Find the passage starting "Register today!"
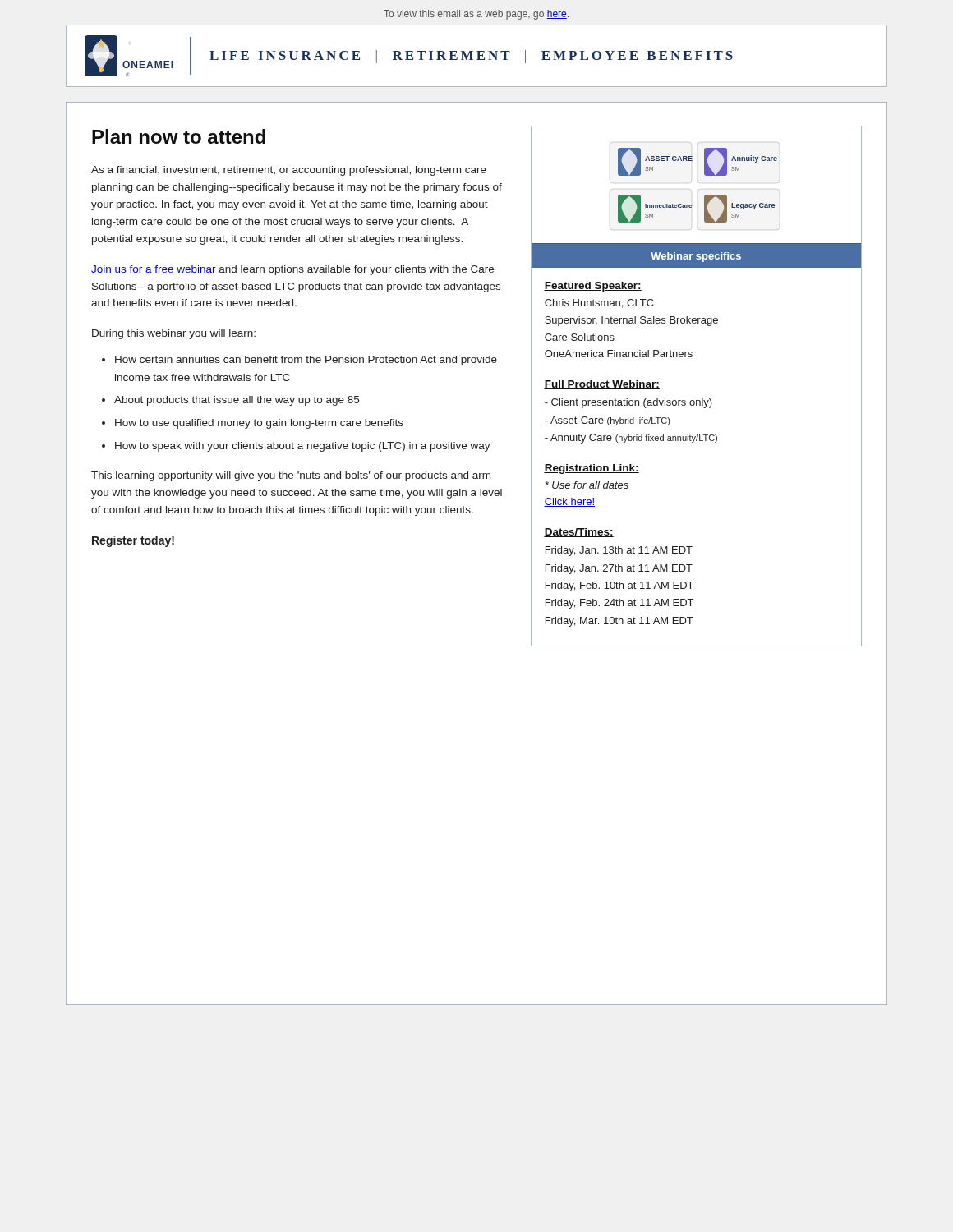 point(133,540)
